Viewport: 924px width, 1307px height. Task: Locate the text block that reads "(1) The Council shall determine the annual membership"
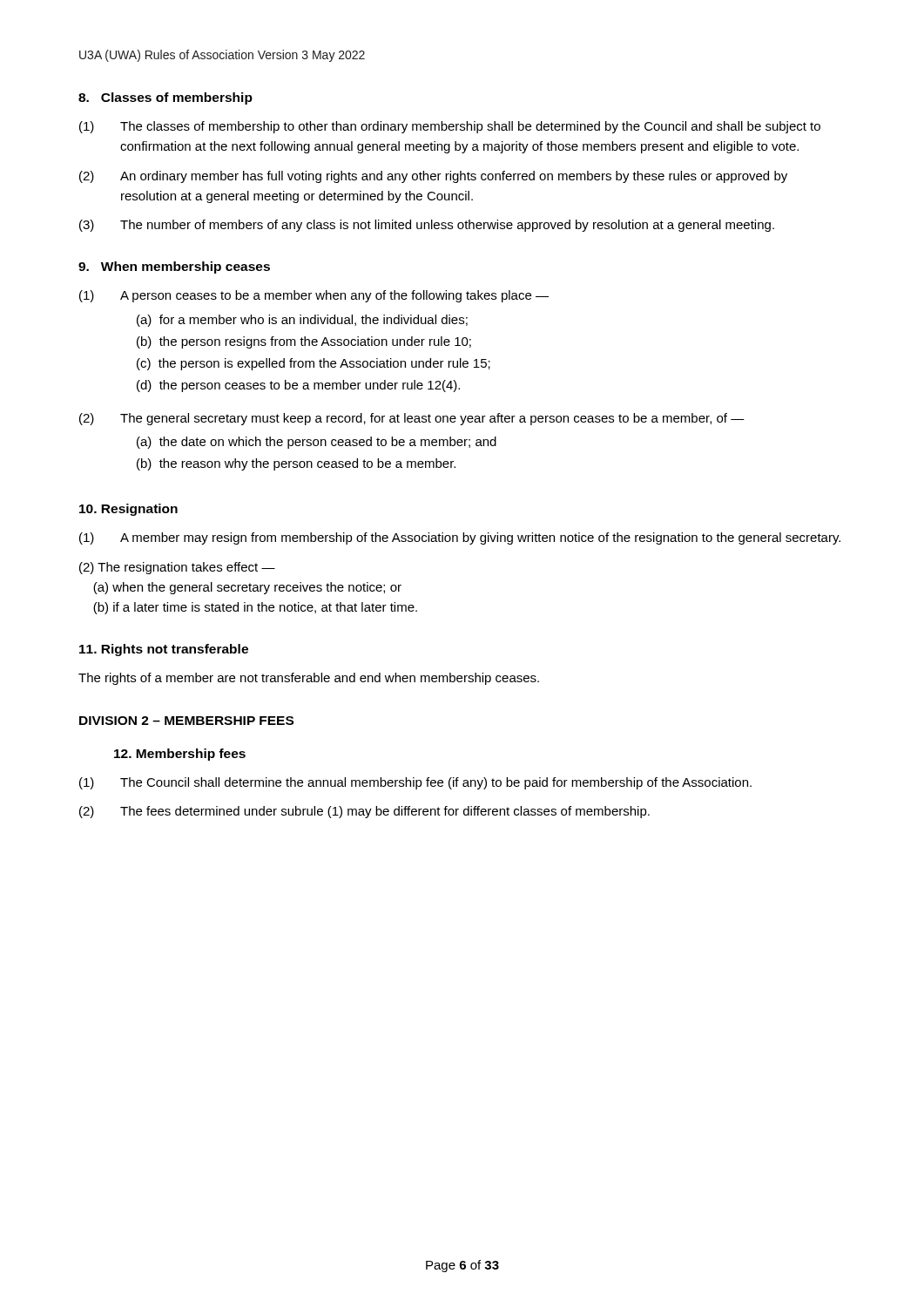[462, 782]
